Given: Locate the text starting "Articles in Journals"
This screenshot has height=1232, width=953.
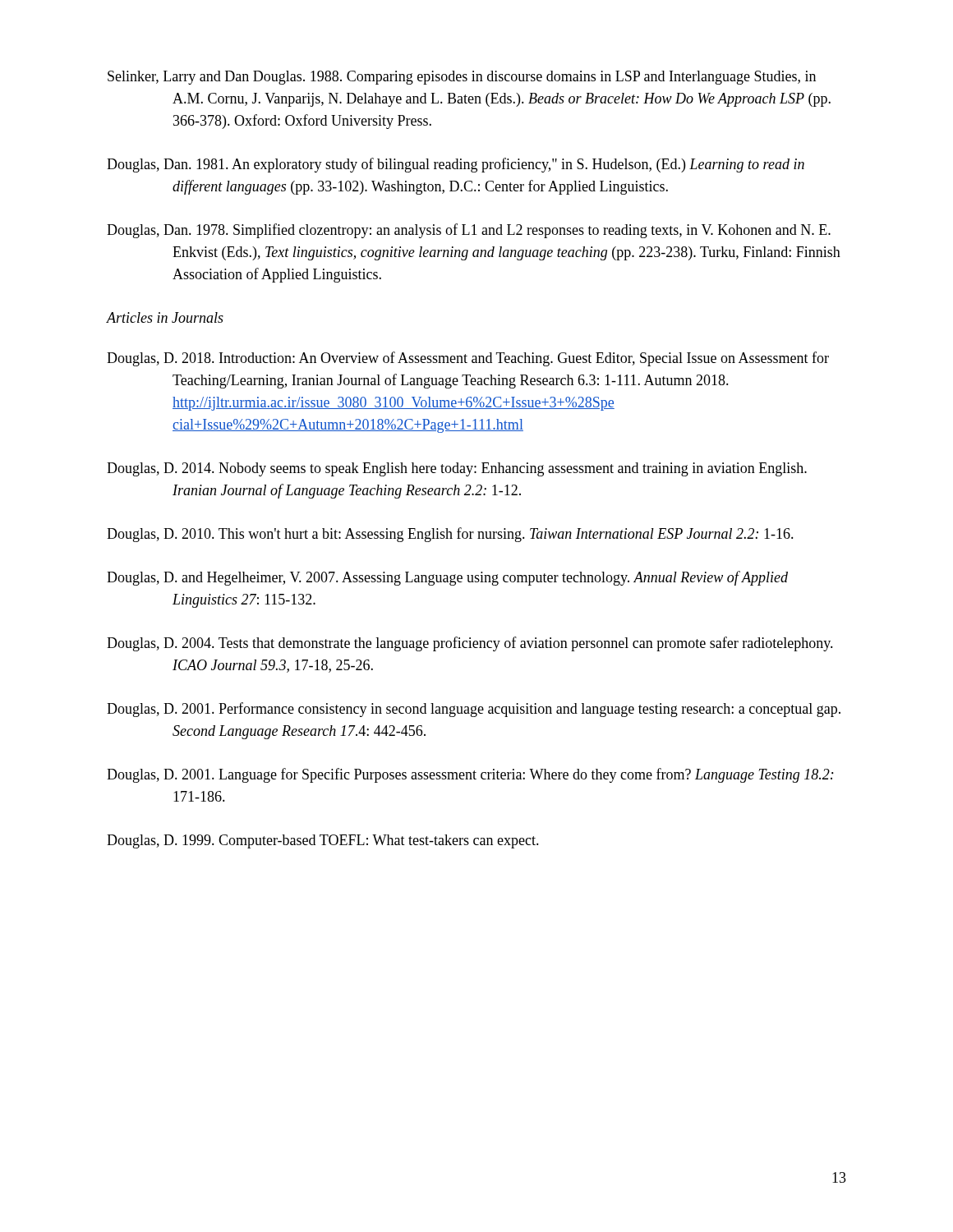Looking at the screenshot, I should [x=165, y=318].
